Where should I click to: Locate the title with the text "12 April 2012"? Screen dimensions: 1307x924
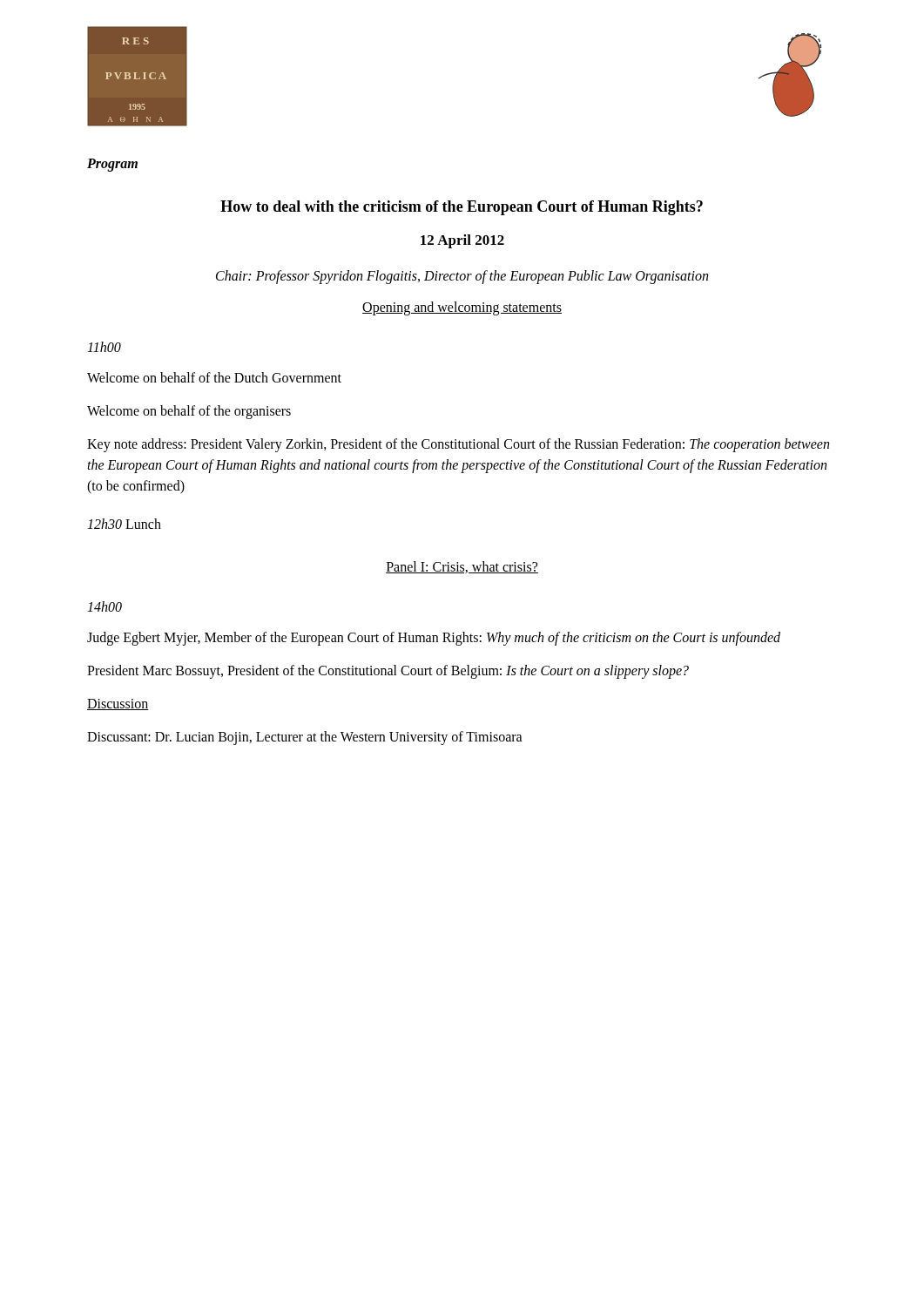tap(462, 240)
